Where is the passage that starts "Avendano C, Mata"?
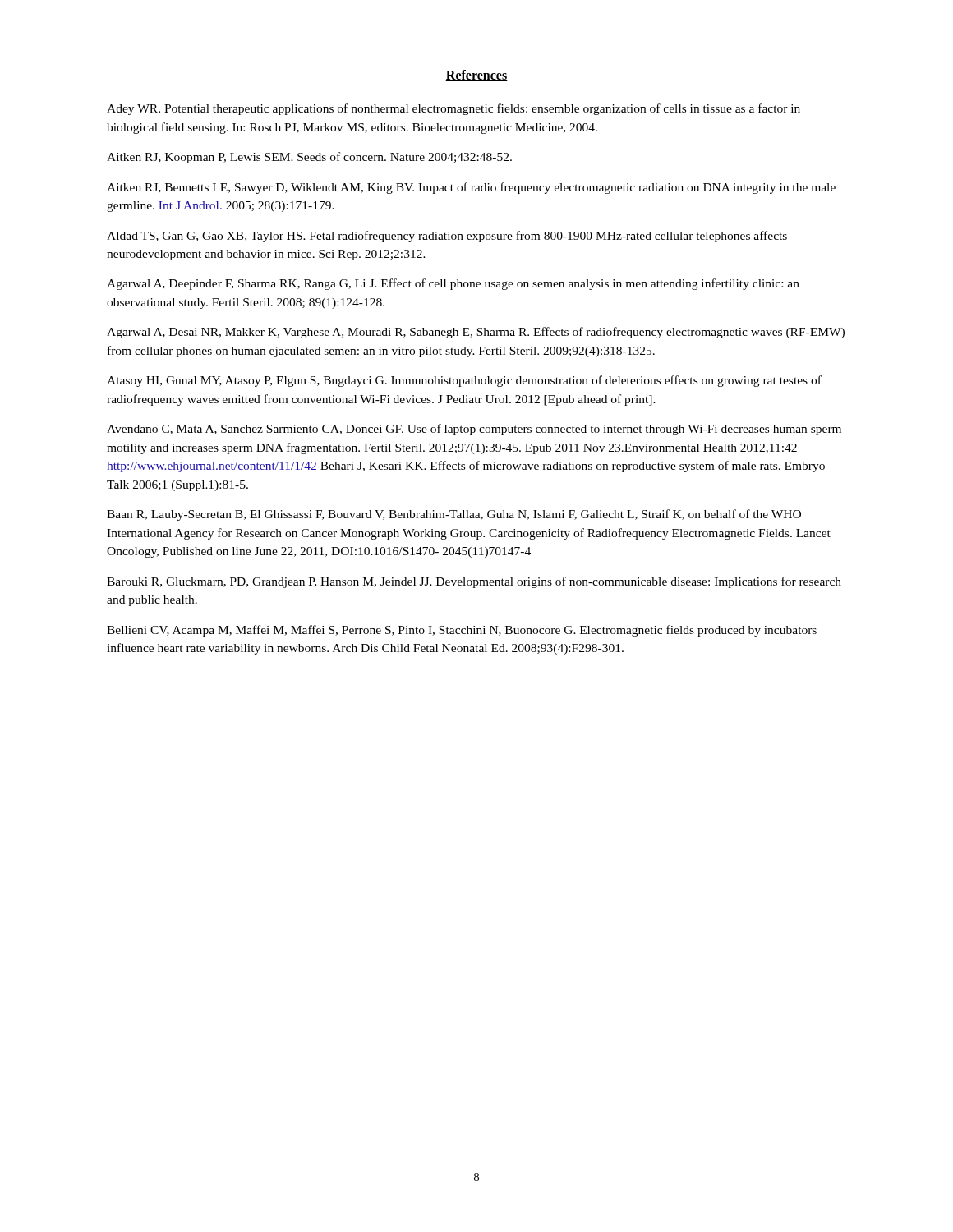This screenshot has height=1232, width=953. tap(474, 456)
